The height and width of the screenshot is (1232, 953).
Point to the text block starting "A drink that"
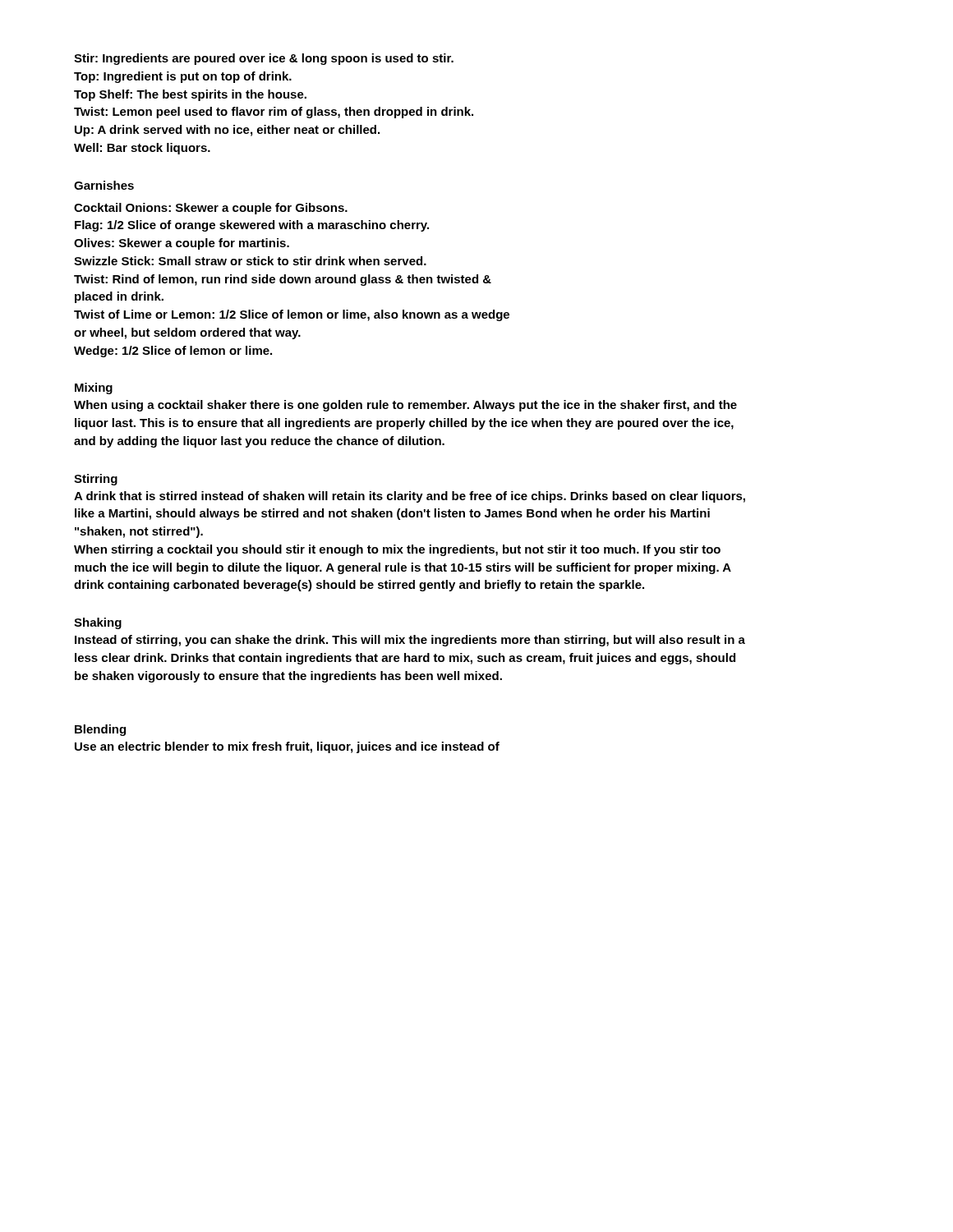coord(410,540)
